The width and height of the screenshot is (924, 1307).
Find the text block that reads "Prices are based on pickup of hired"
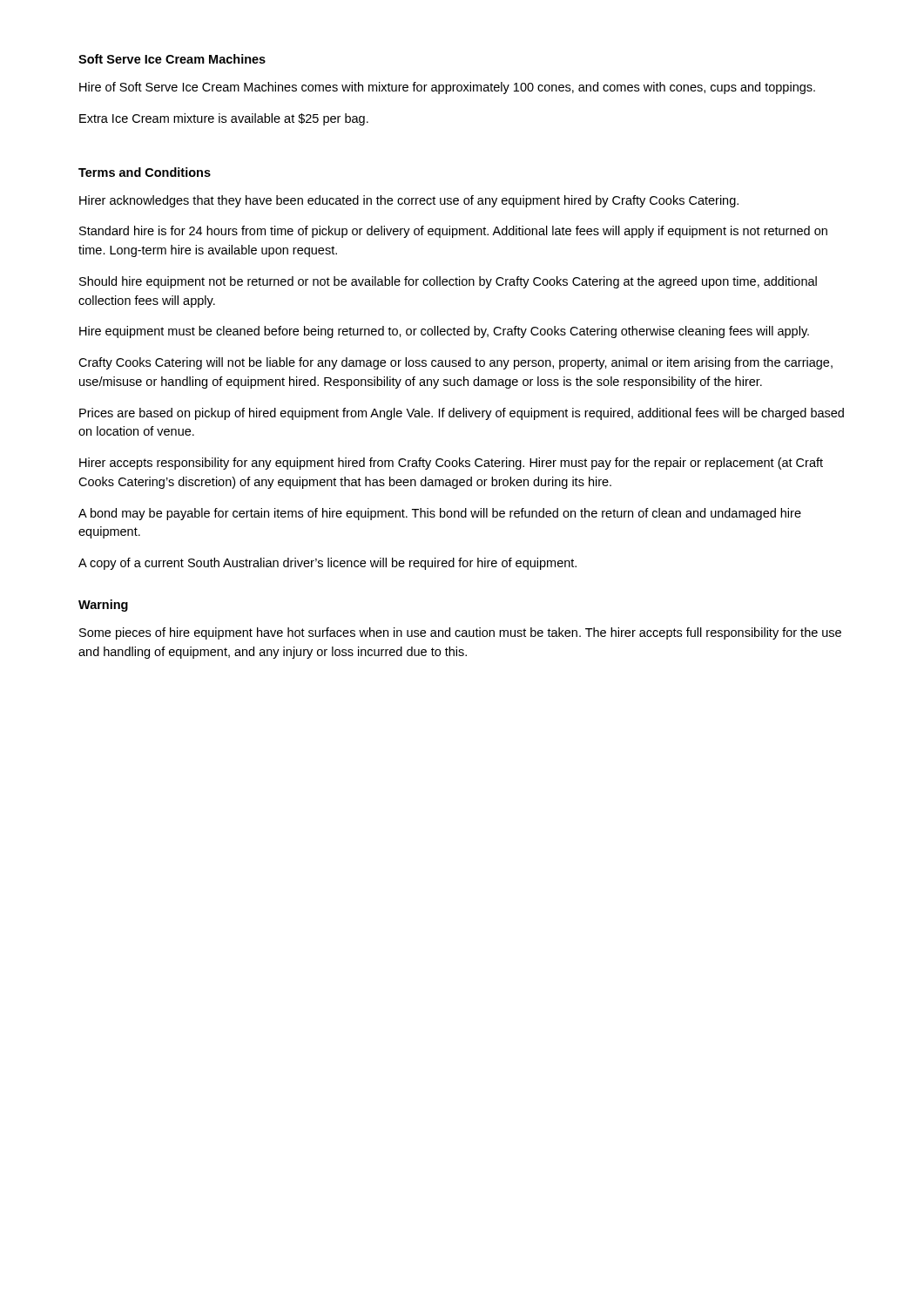coord(462,422)
